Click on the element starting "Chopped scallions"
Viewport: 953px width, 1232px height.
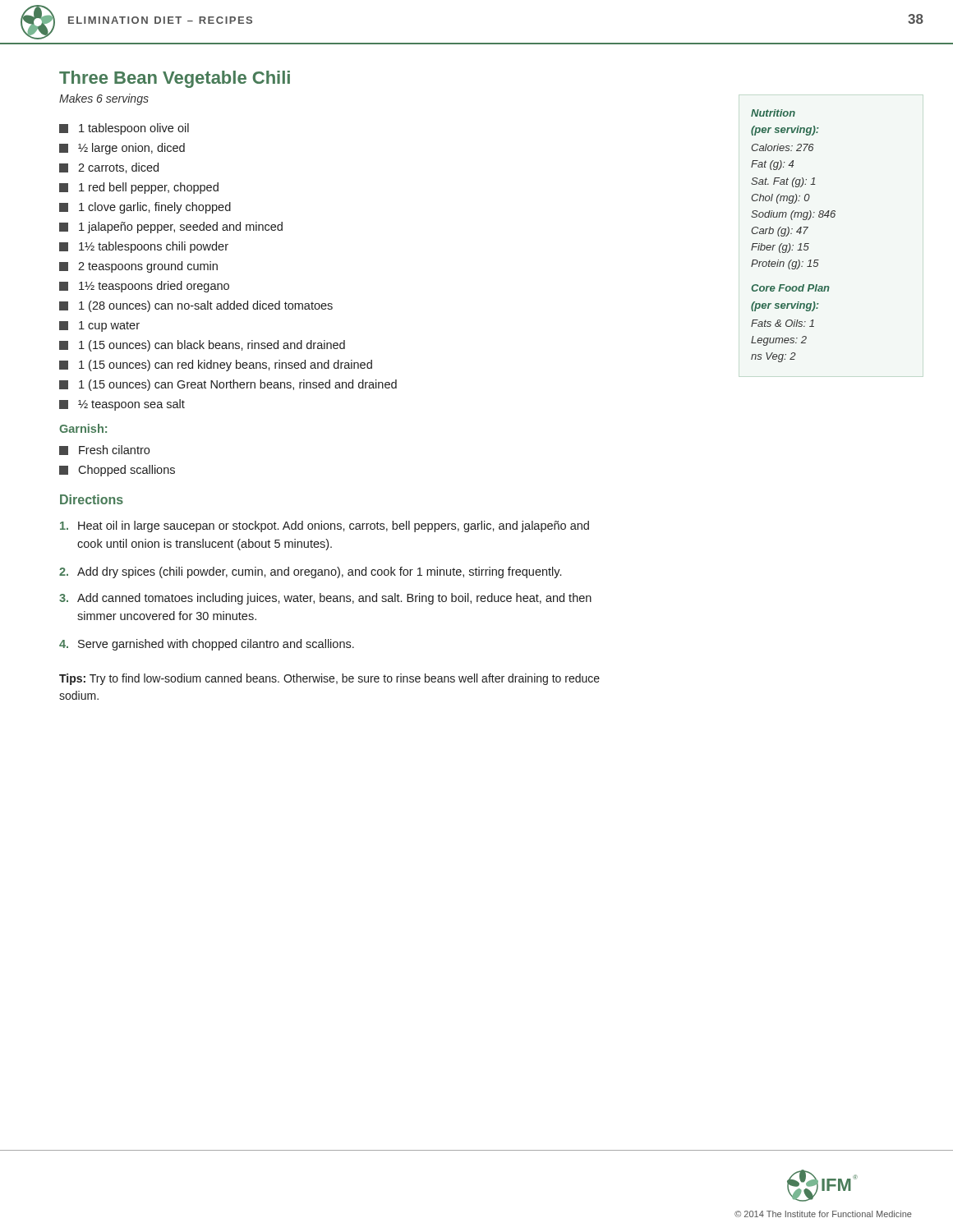pos(117,470)
